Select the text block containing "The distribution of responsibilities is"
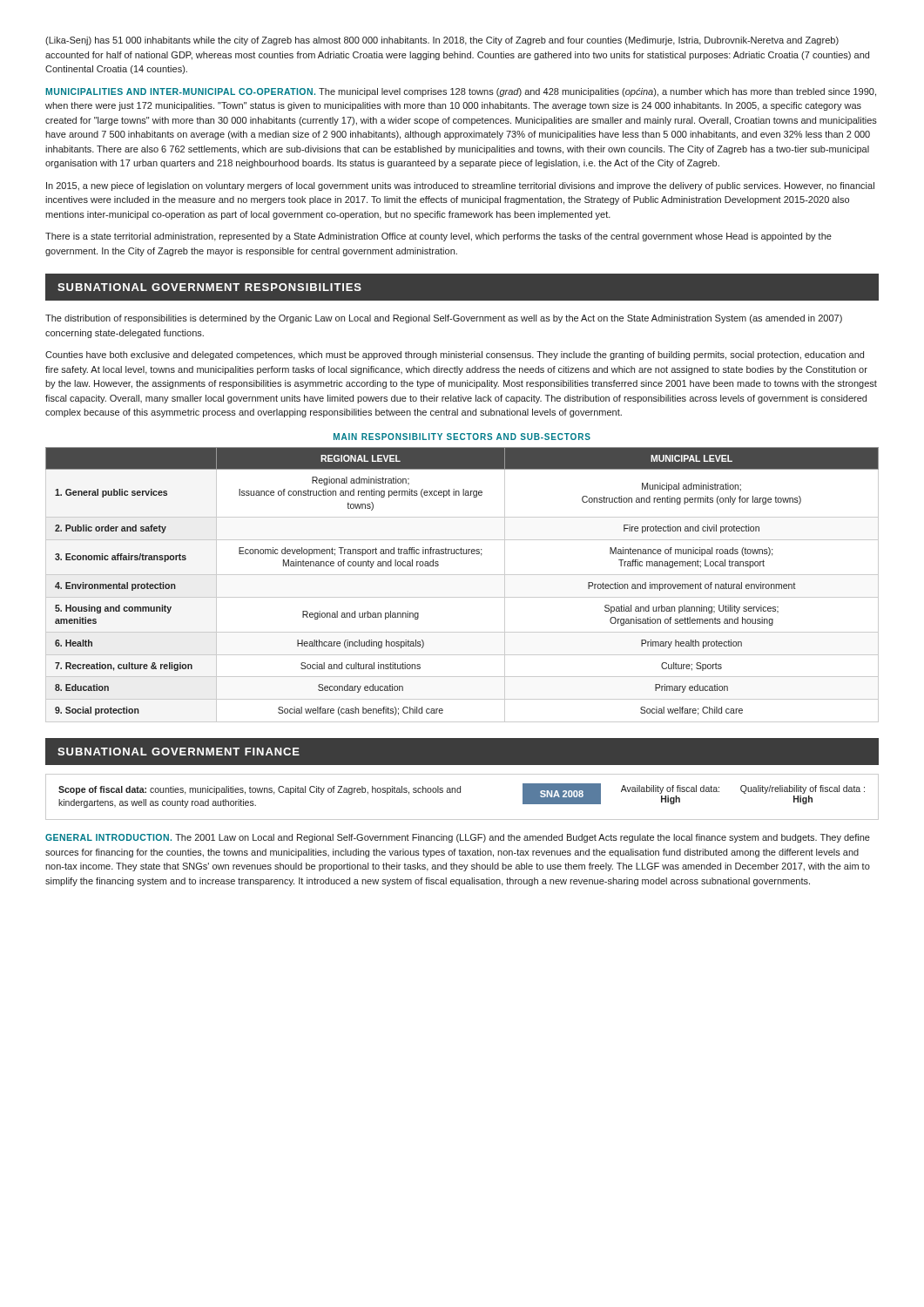The image size is (924, 1307). [x=444, y=325]
